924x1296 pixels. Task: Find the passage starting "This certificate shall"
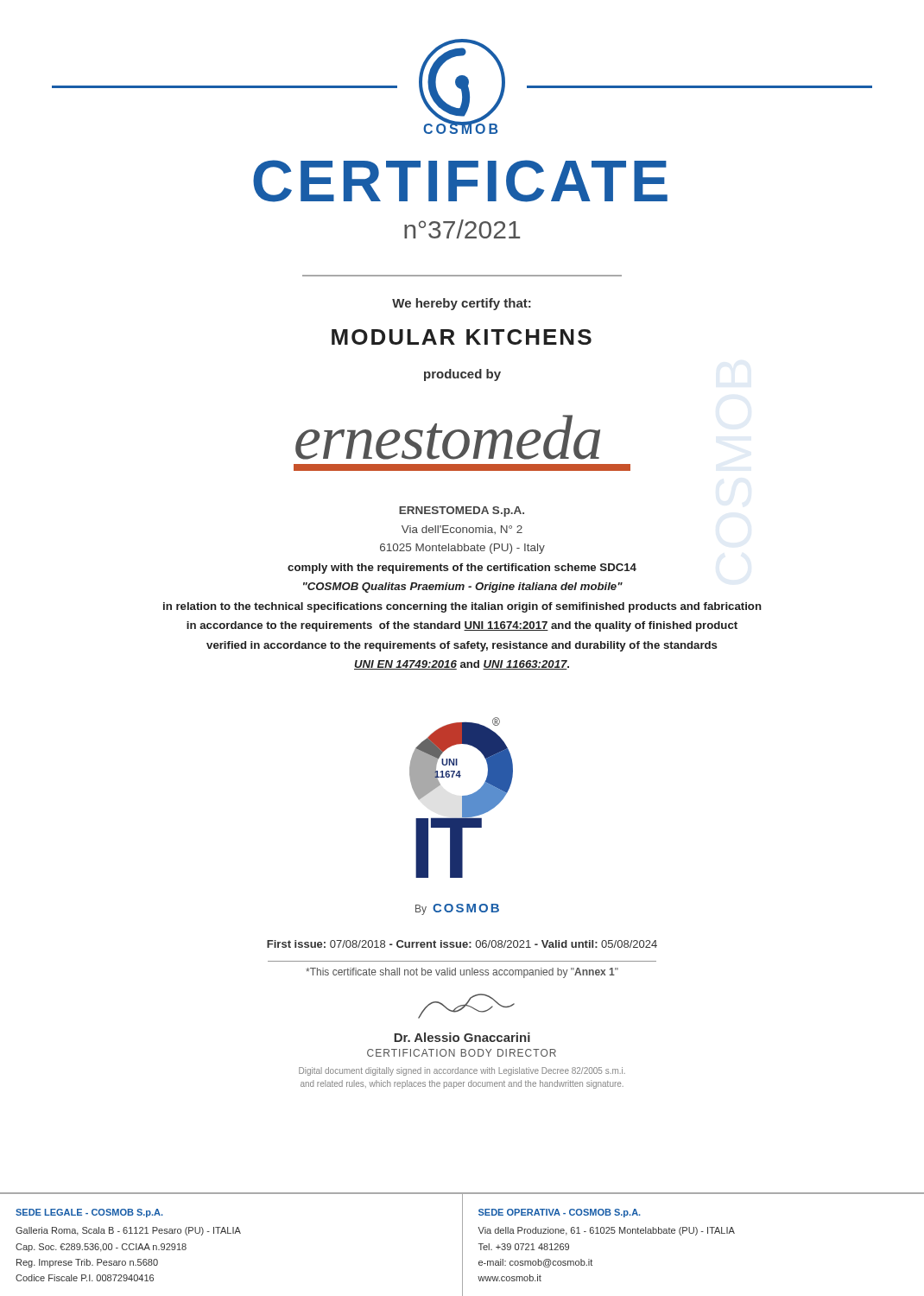(x=462, y=972)
